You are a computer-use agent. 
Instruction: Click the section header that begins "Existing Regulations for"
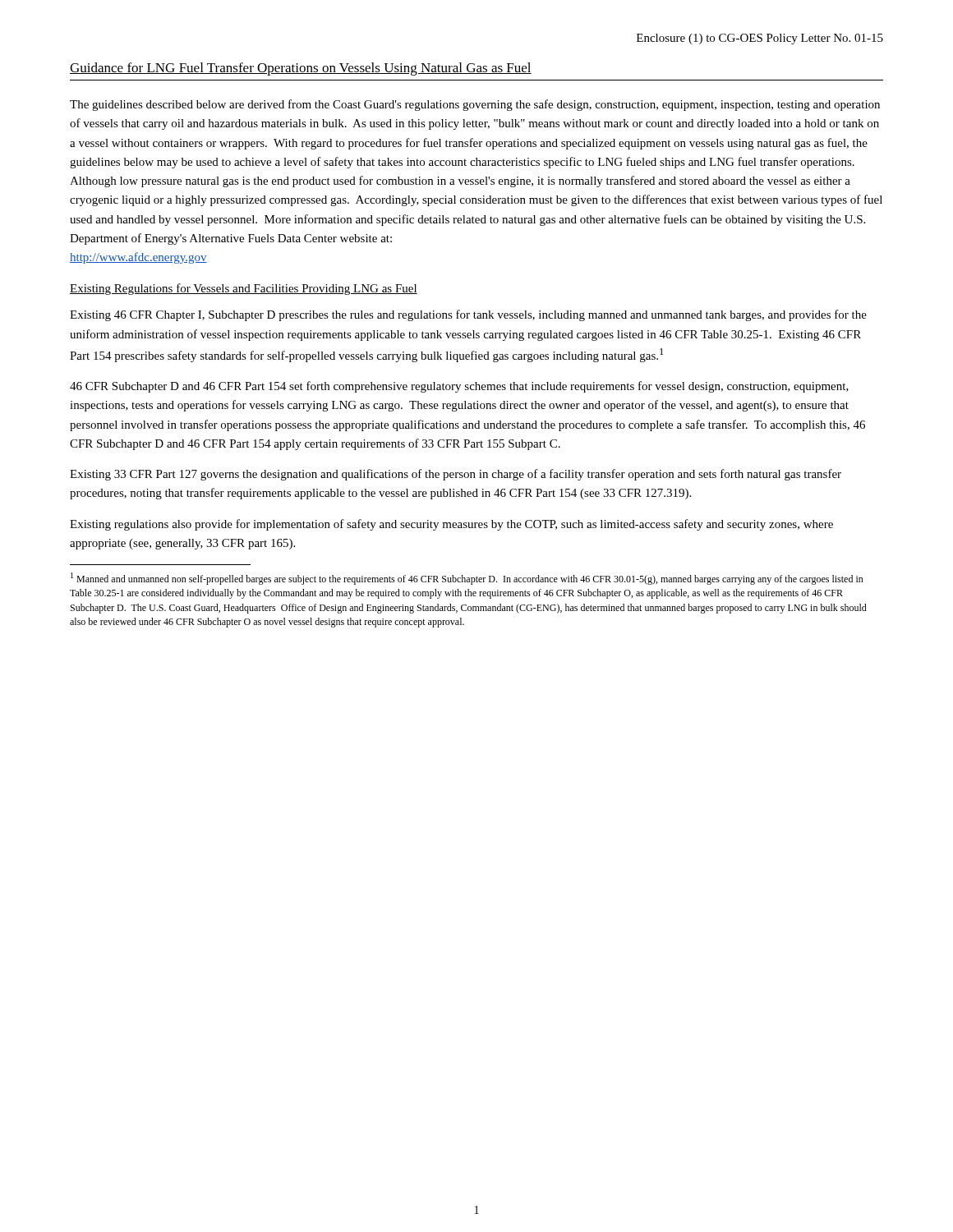(243, 289)
